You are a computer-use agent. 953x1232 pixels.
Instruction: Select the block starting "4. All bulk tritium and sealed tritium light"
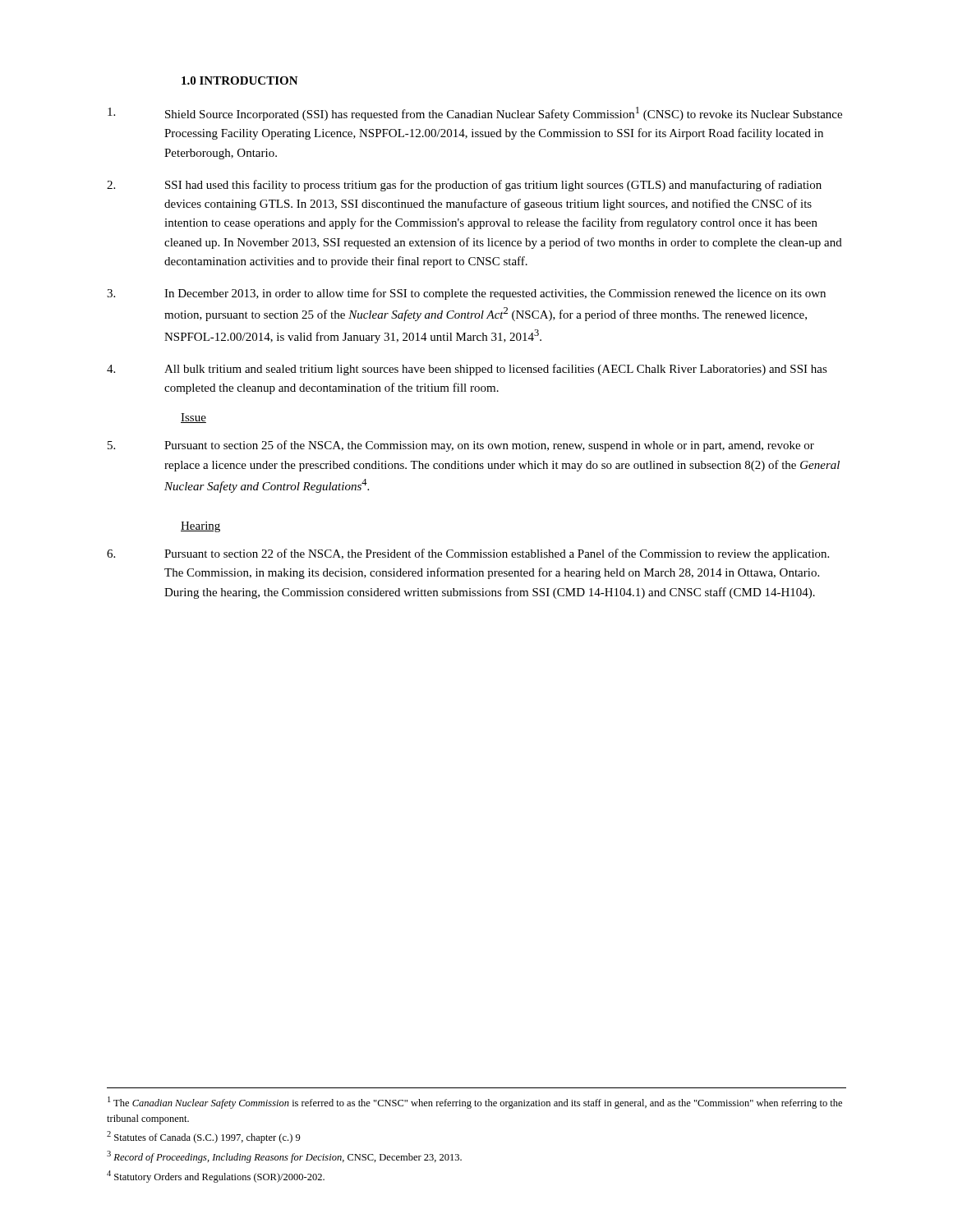pyautogui.click(x=476, y=379)
